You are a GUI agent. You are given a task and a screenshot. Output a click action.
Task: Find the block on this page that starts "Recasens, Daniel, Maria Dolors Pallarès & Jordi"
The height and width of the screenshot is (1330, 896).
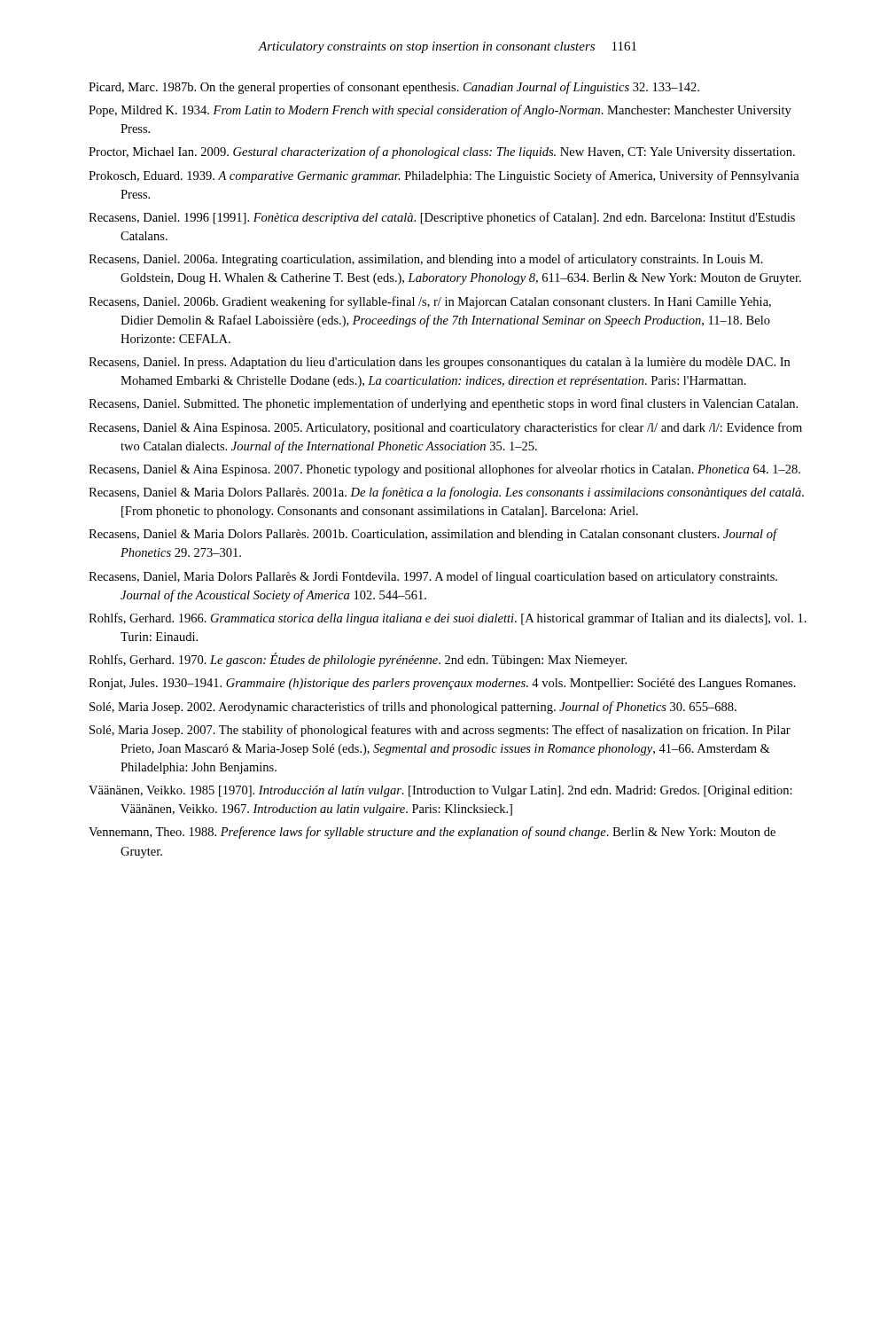click(433, 585)
